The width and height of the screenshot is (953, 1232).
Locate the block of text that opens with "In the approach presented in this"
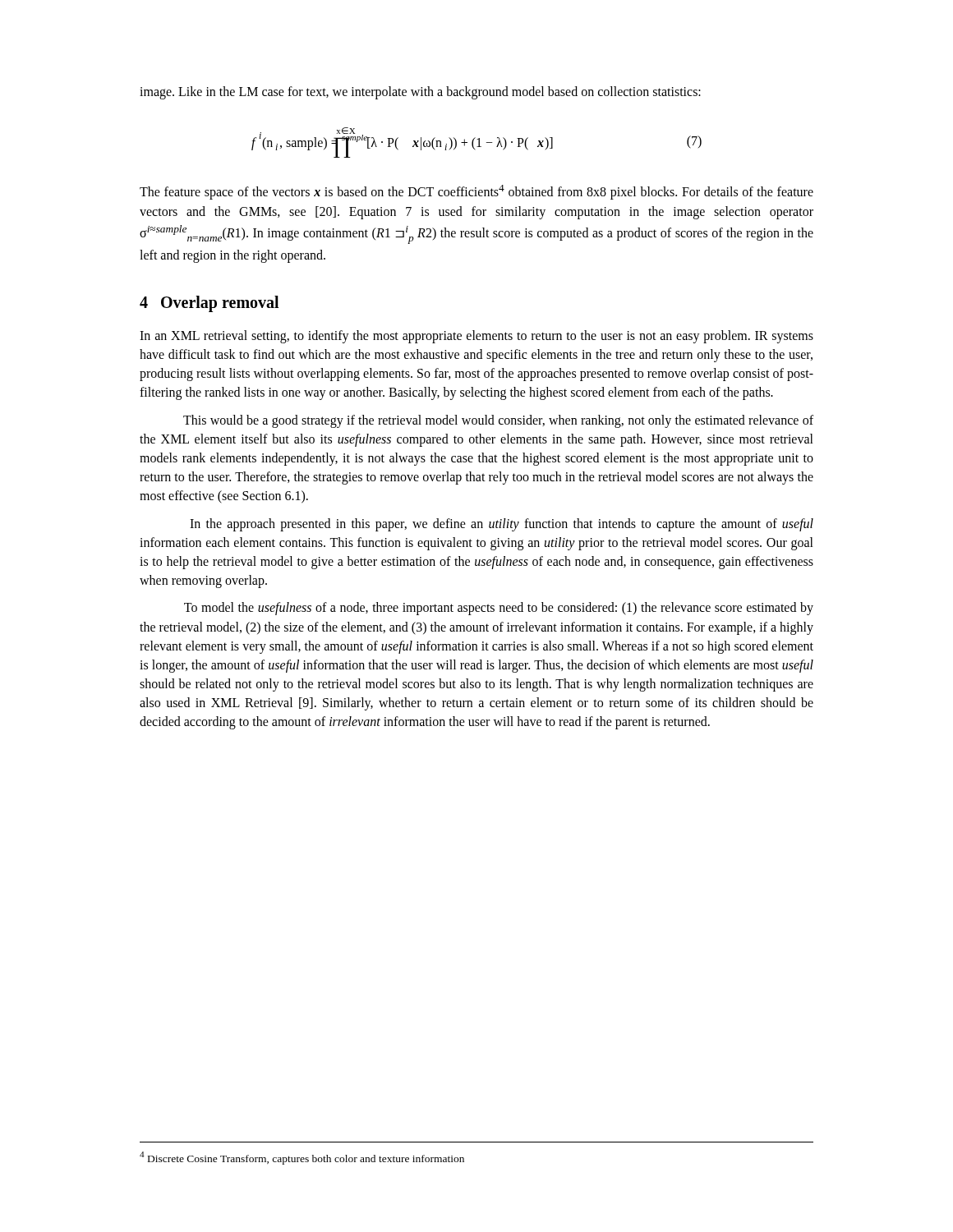pos(476,552)
